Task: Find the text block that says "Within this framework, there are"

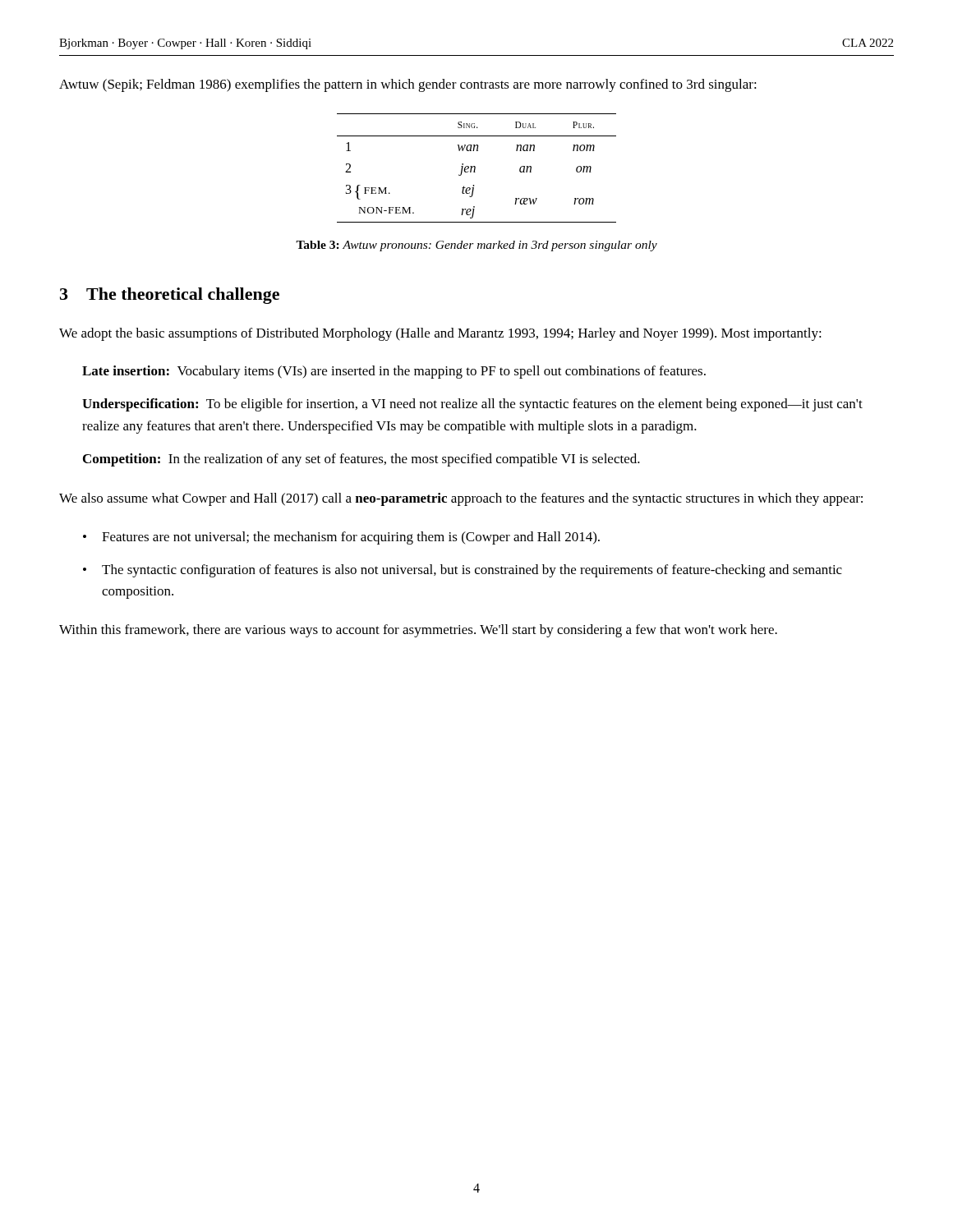Action: [x=419, y=629]
